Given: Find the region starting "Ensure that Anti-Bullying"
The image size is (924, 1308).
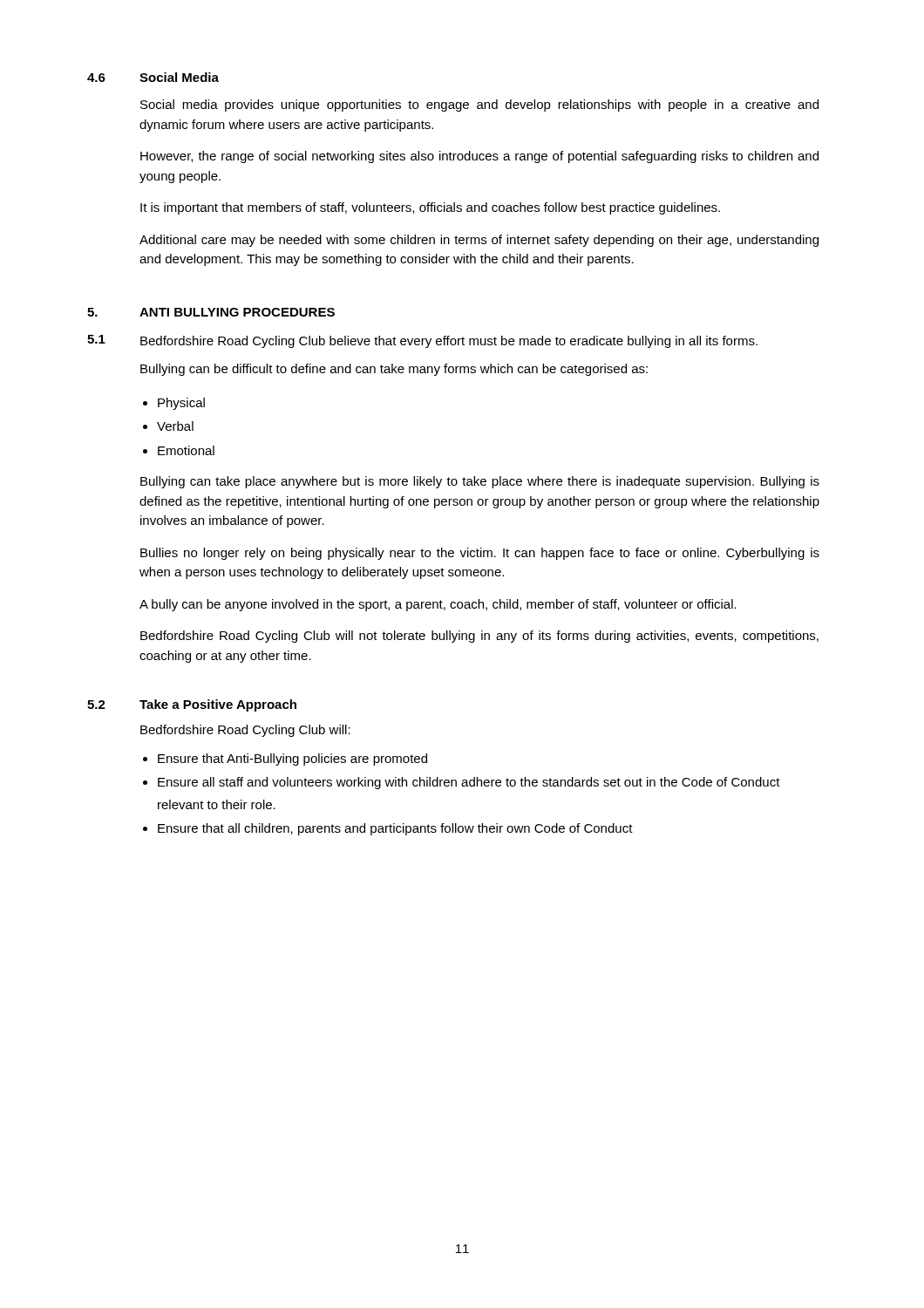Looking at the screenshot, I should 292,758.
